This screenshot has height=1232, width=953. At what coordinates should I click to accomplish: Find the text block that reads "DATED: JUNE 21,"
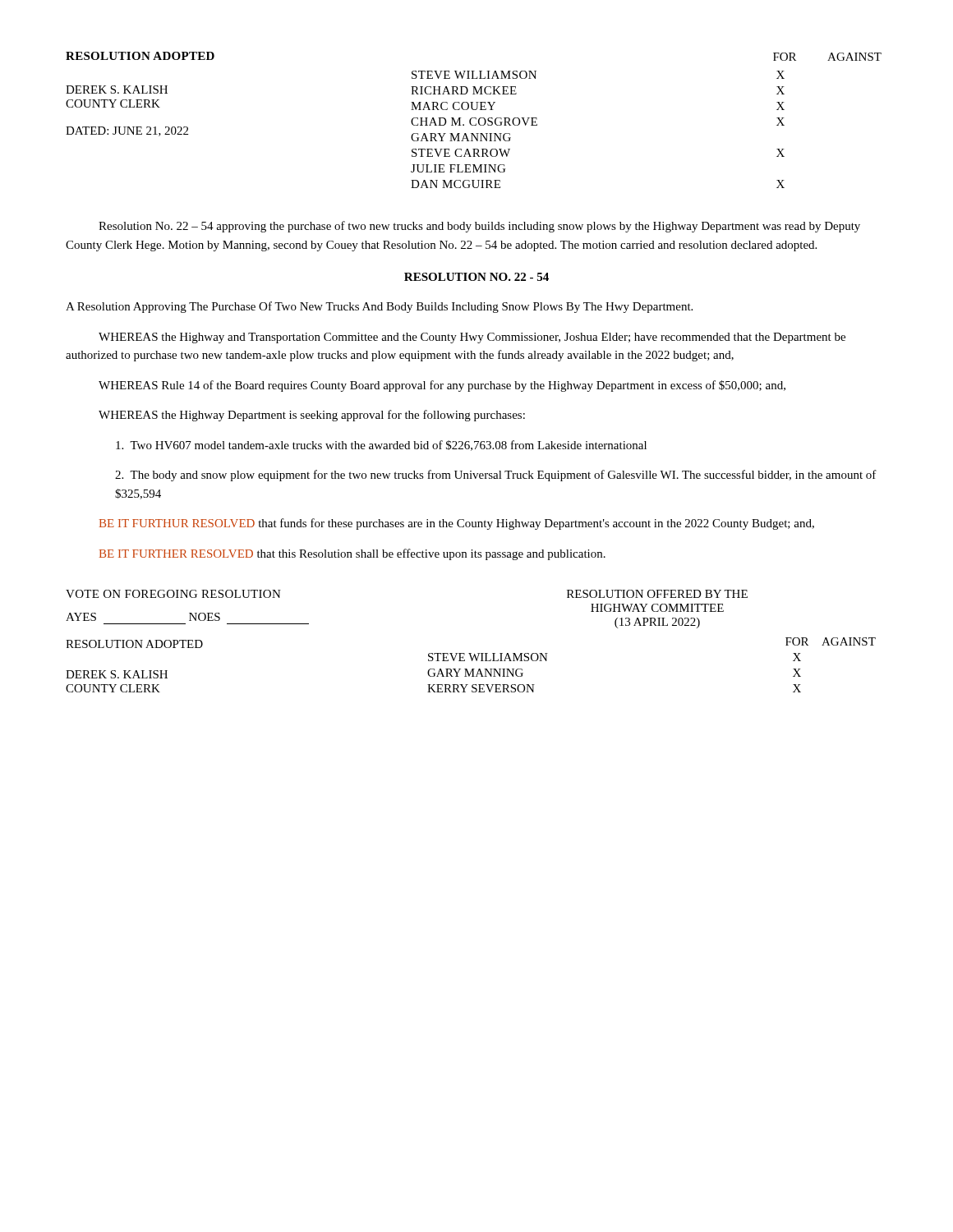point(127,131)
